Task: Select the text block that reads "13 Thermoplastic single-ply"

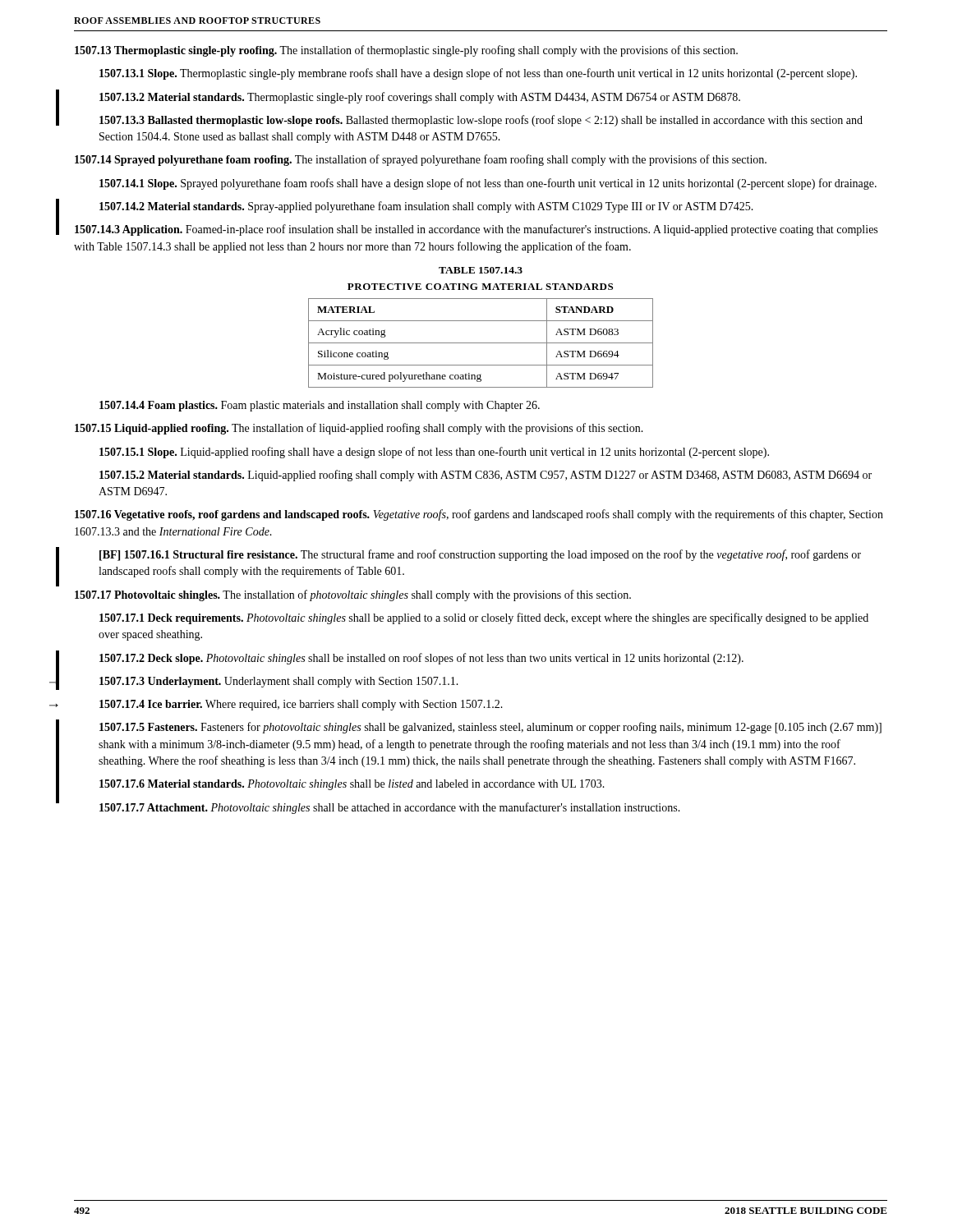Action: pyautogui.click(x=406, y=51)
